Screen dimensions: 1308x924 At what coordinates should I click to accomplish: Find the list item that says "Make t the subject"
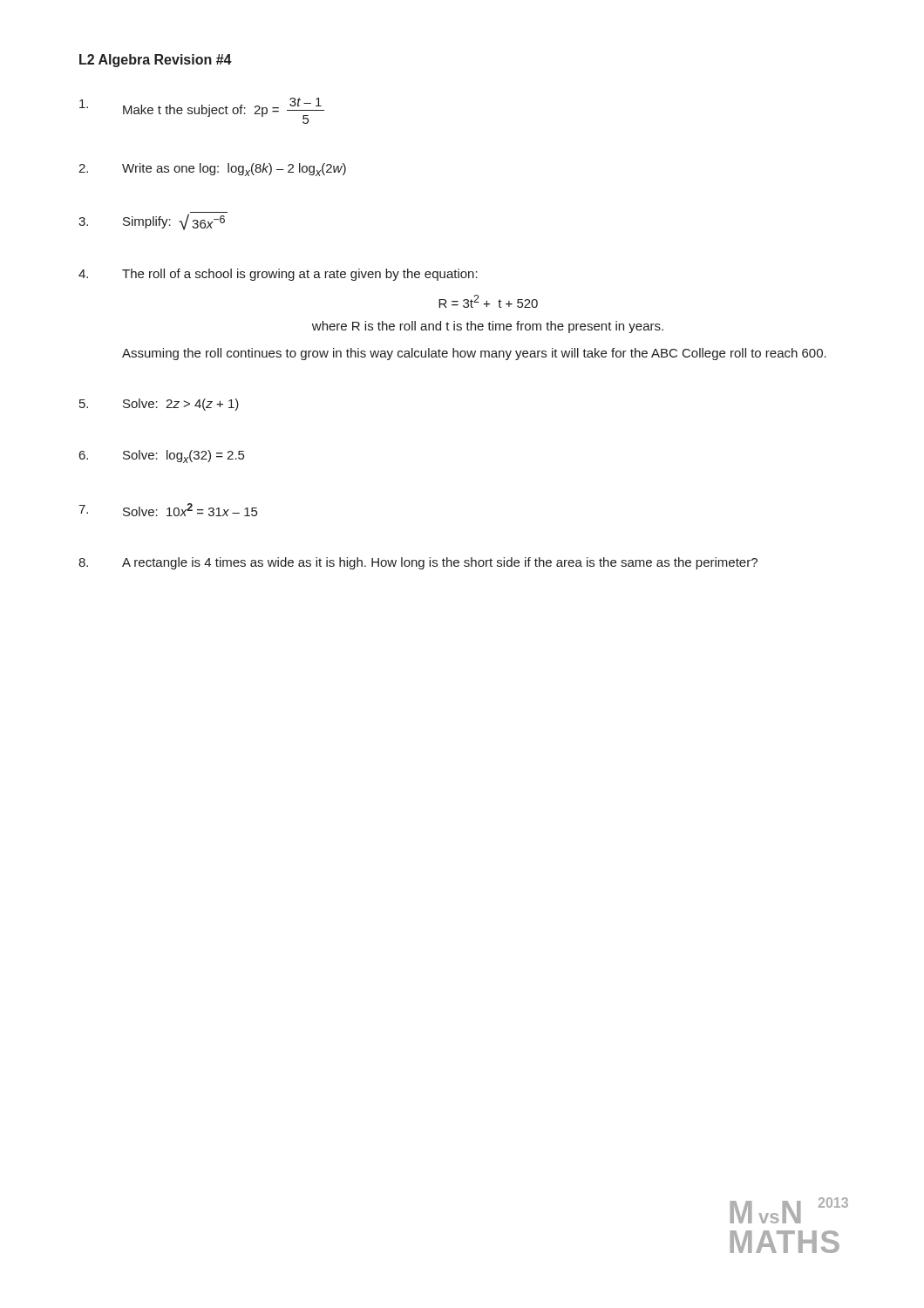click(202, 111)
